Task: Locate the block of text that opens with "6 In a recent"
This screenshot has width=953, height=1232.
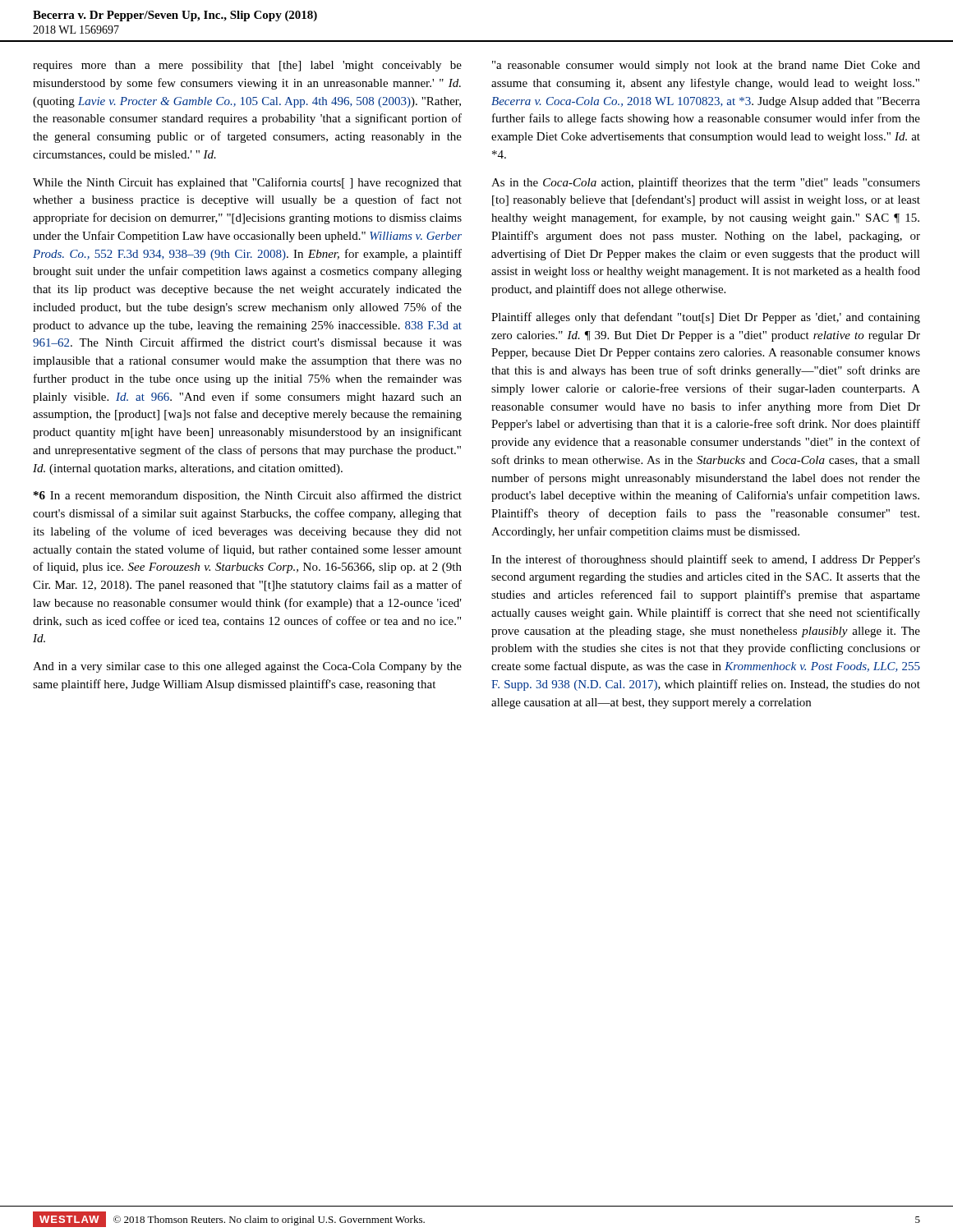Action: [247, 568]
